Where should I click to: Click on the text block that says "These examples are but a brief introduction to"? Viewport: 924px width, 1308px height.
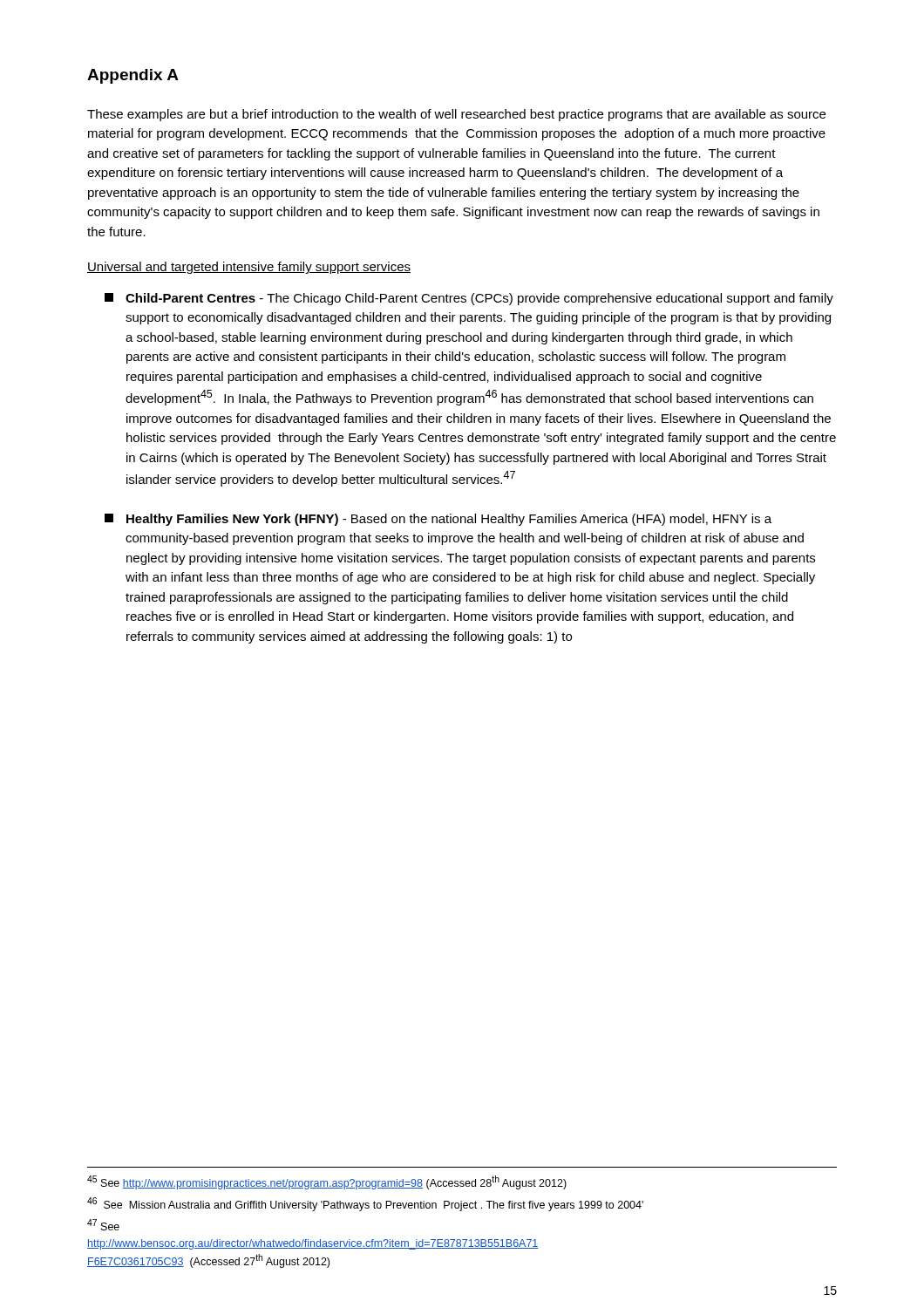tap(457, 172)
